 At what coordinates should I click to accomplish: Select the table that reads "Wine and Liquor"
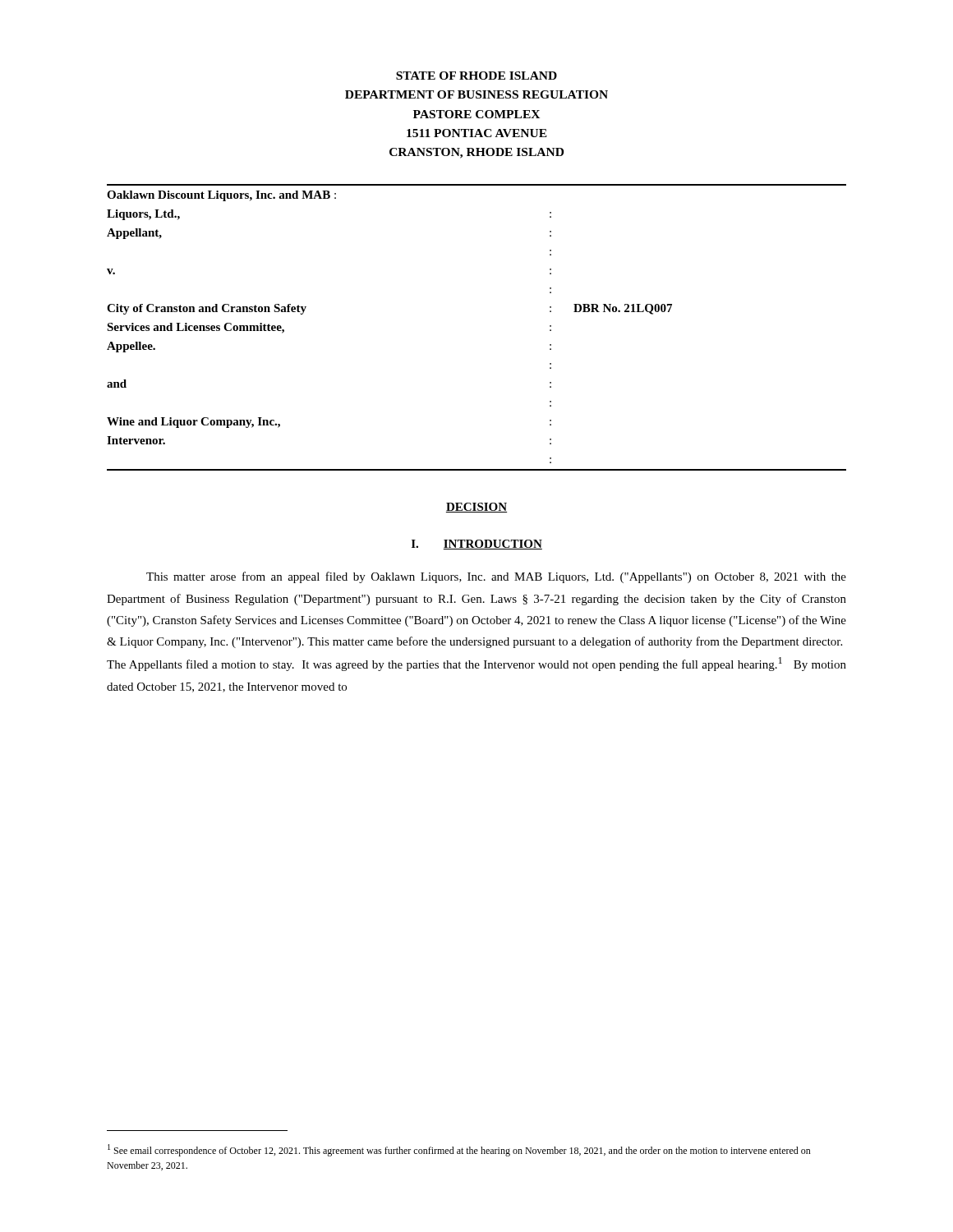476,328
